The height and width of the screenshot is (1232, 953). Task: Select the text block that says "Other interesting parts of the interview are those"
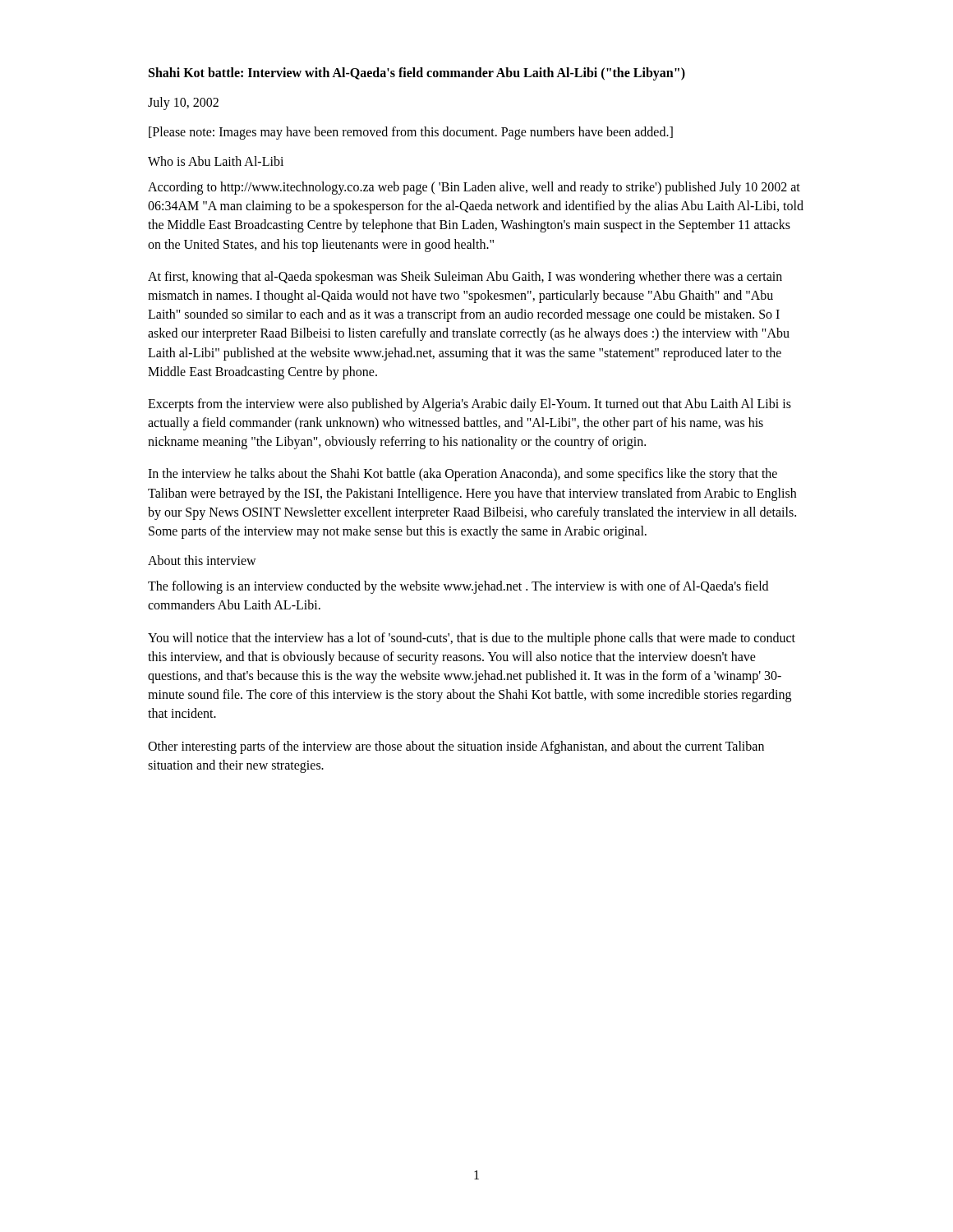click(456, 755)
